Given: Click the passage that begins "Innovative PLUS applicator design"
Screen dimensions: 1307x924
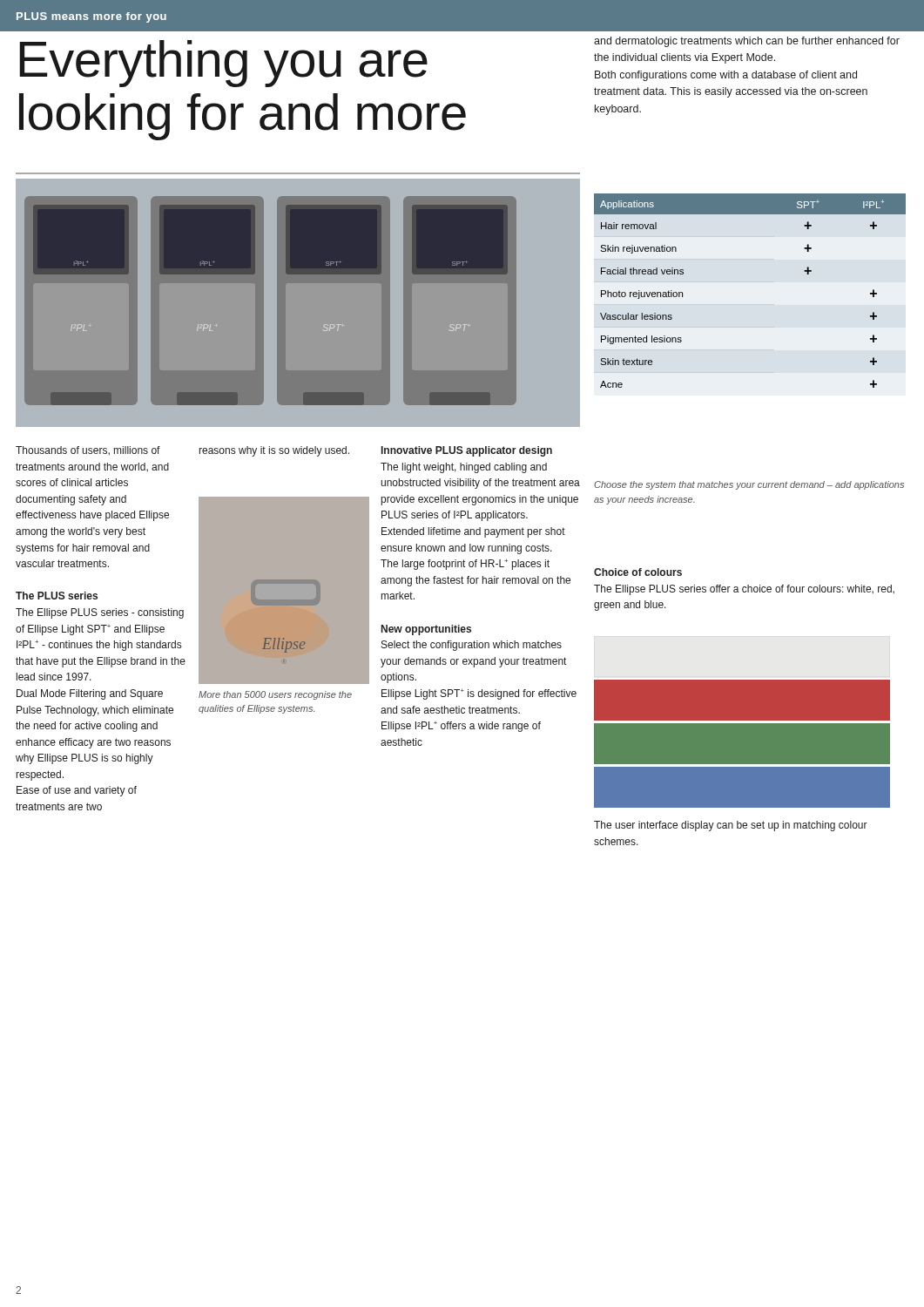Looking at the screenshot, I should coord(467,451).
